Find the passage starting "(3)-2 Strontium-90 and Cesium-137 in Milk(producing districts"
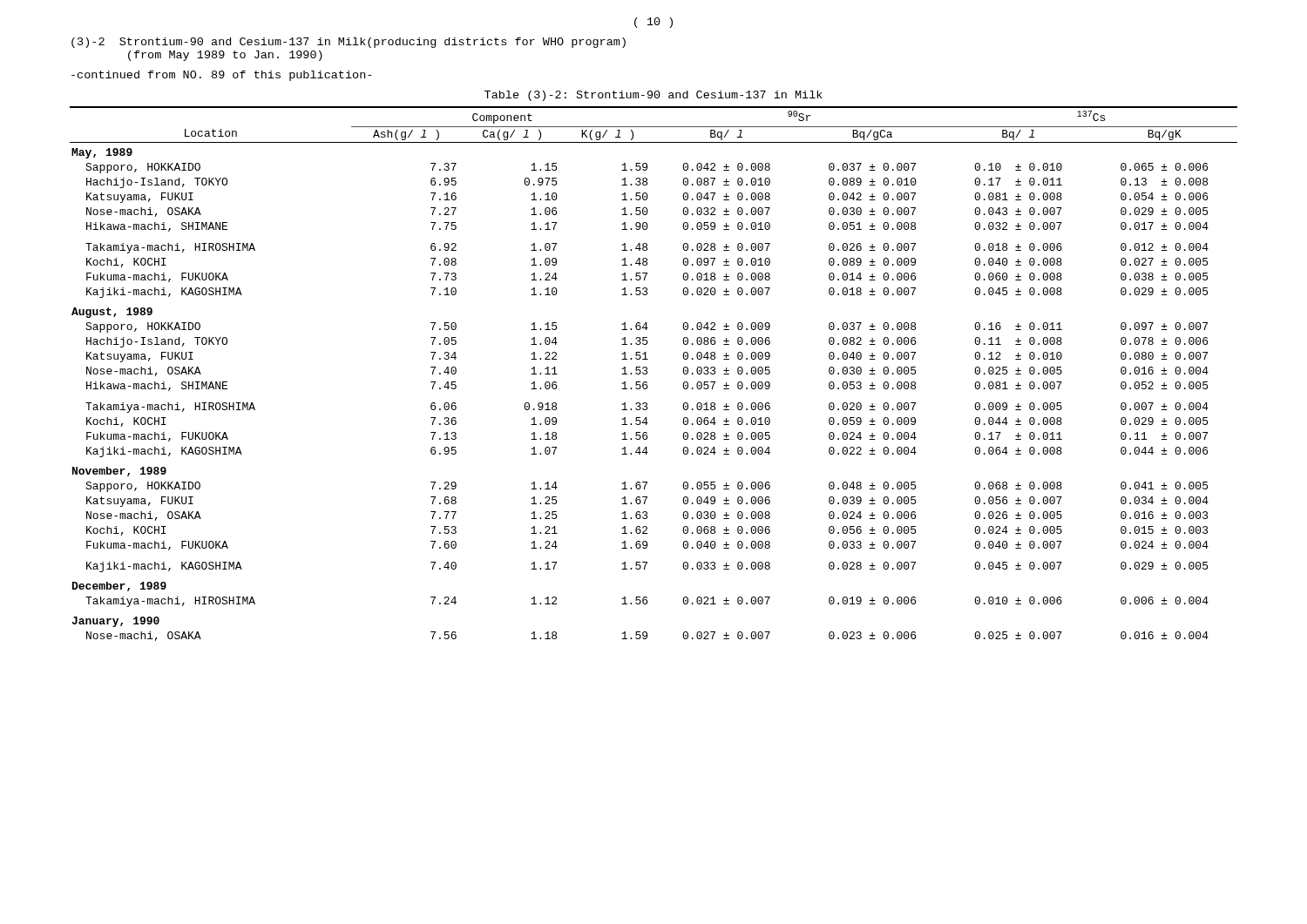Image resolution: width=1307 pixels, height=924 pixels. point(349,49)
